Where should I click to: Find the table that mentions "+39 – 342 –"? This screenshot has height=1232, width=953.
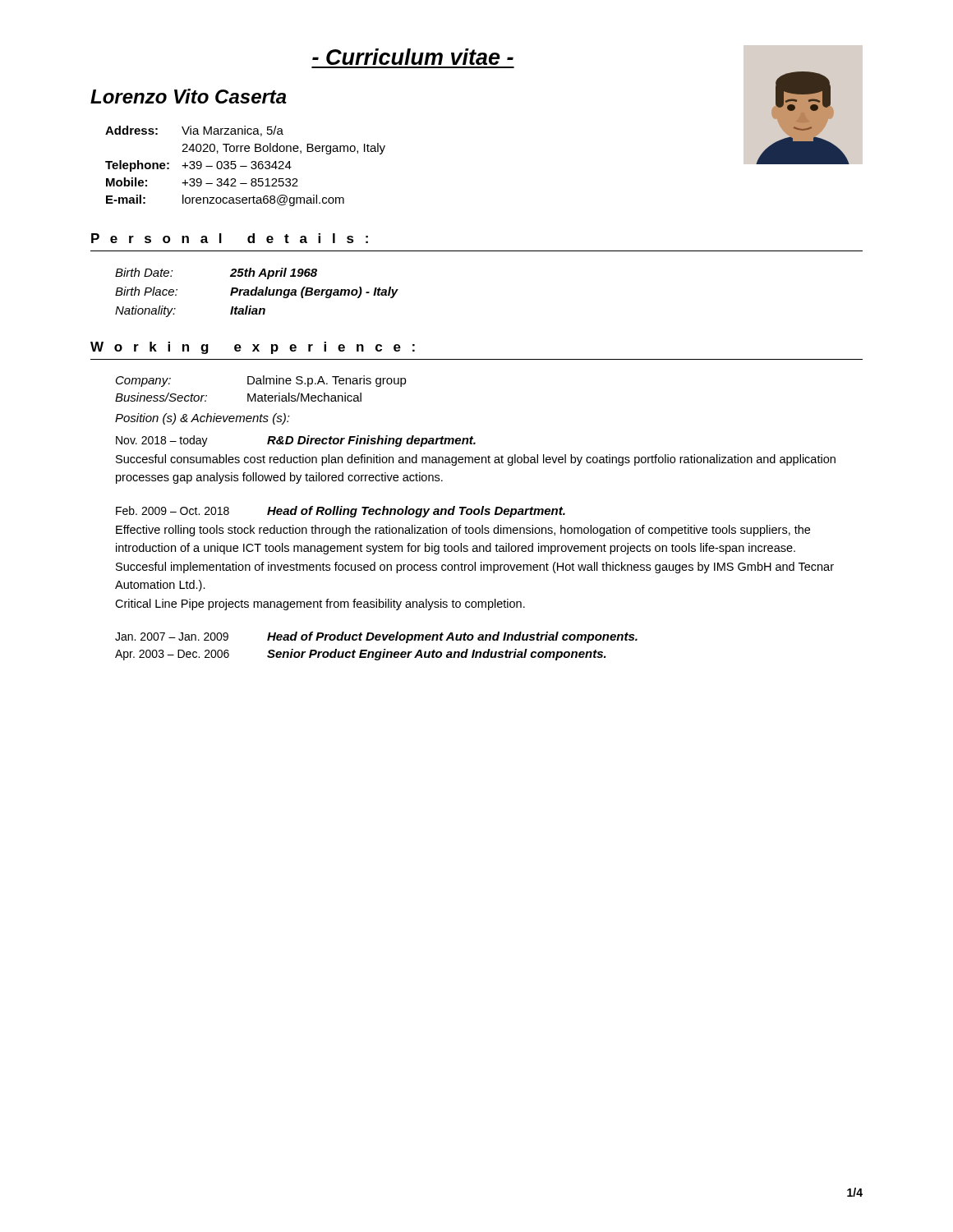click(x=480, y=165)
